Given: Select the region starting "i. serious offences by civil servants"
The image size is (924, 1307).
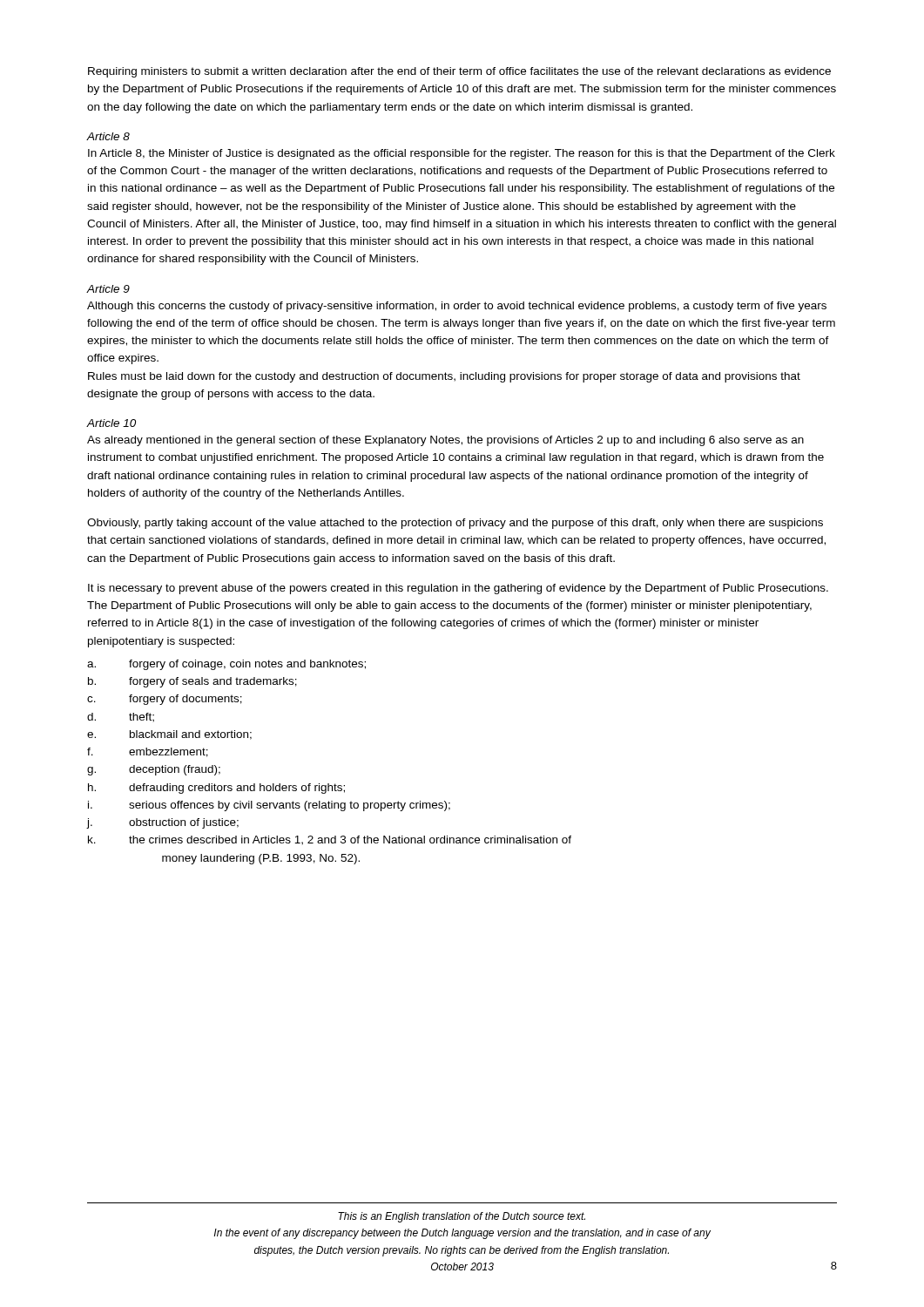Looking at the screenshot, I should coord(269,806).
